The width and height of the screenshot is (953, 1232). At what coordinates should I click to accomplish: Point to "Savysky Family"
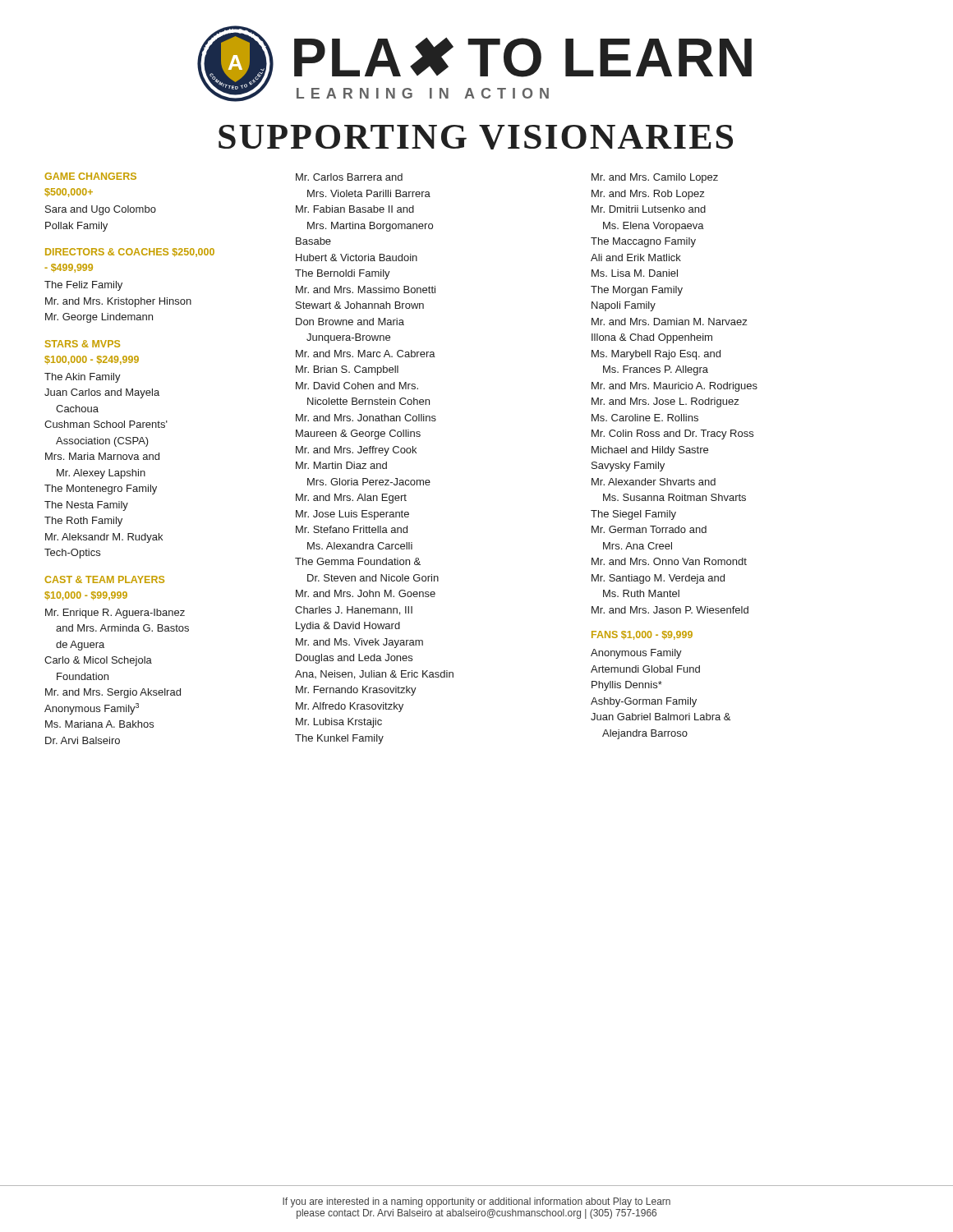(x=628, y=465)
